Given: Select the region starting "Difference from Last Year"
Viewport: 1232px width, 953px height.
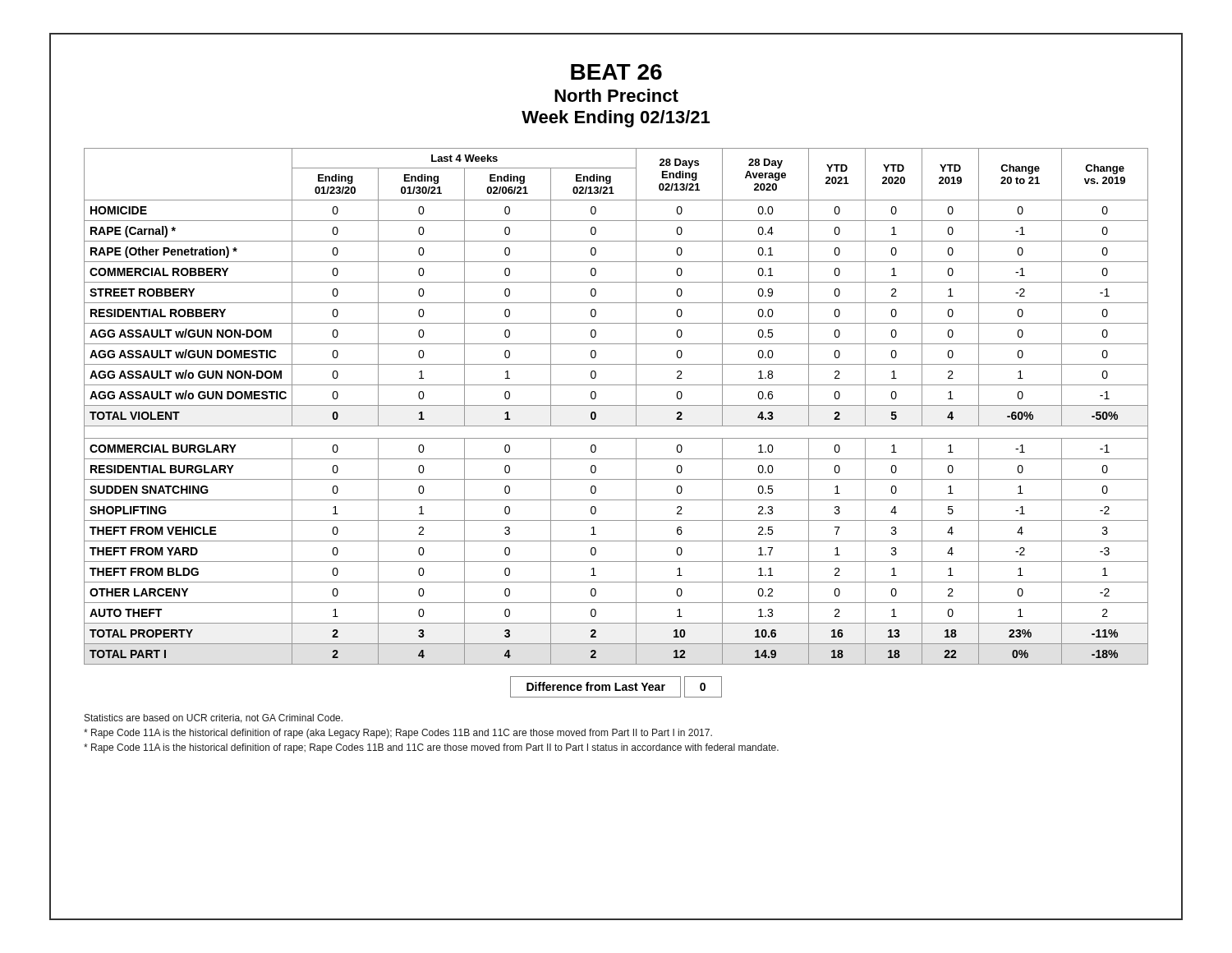Looking at the screenshot, I should pos(616,687).
